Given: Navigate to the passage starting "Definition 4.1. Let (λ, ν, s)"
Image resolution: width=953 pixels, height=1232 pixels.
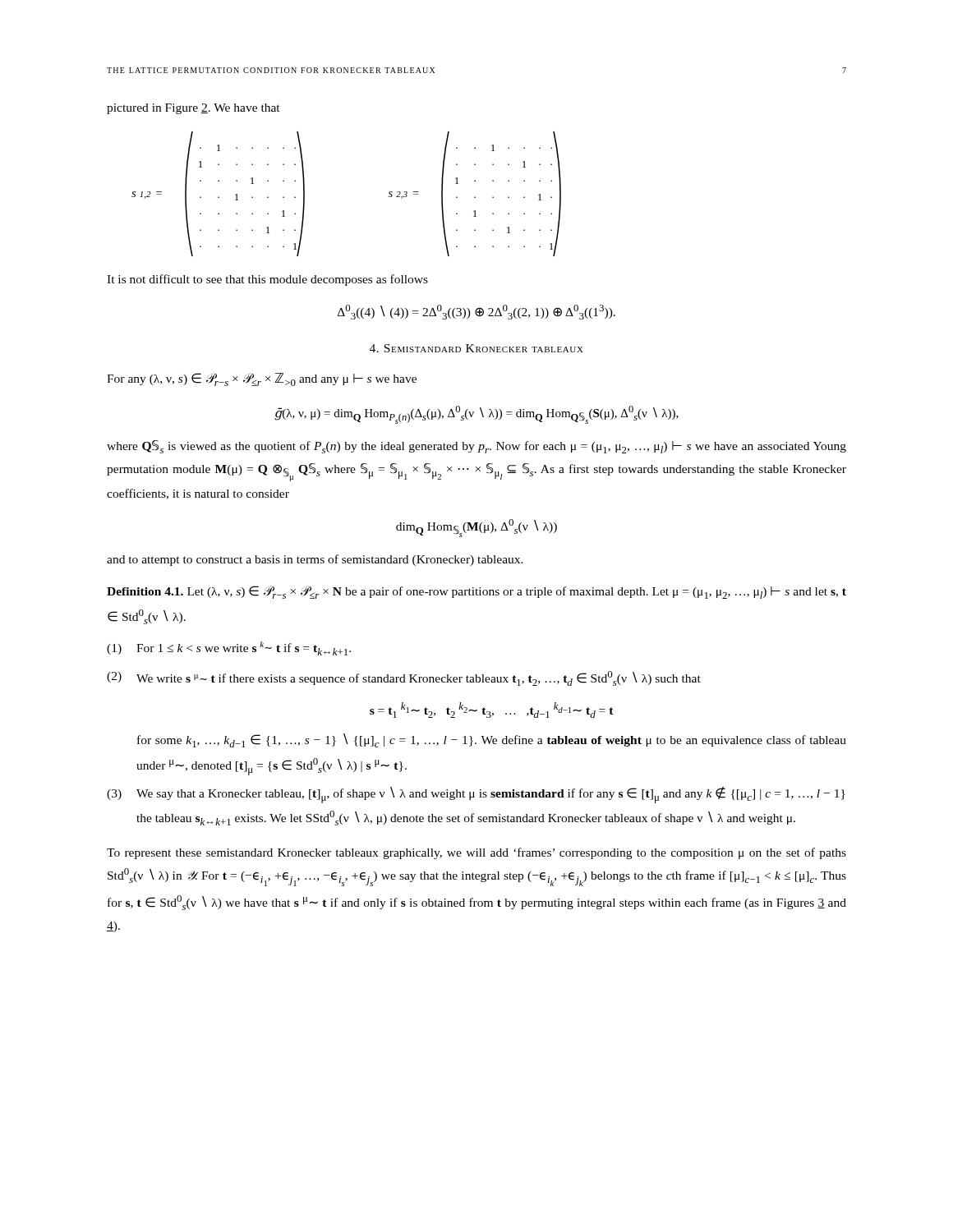Looking at the screenshot, I should tap(476, 605).
